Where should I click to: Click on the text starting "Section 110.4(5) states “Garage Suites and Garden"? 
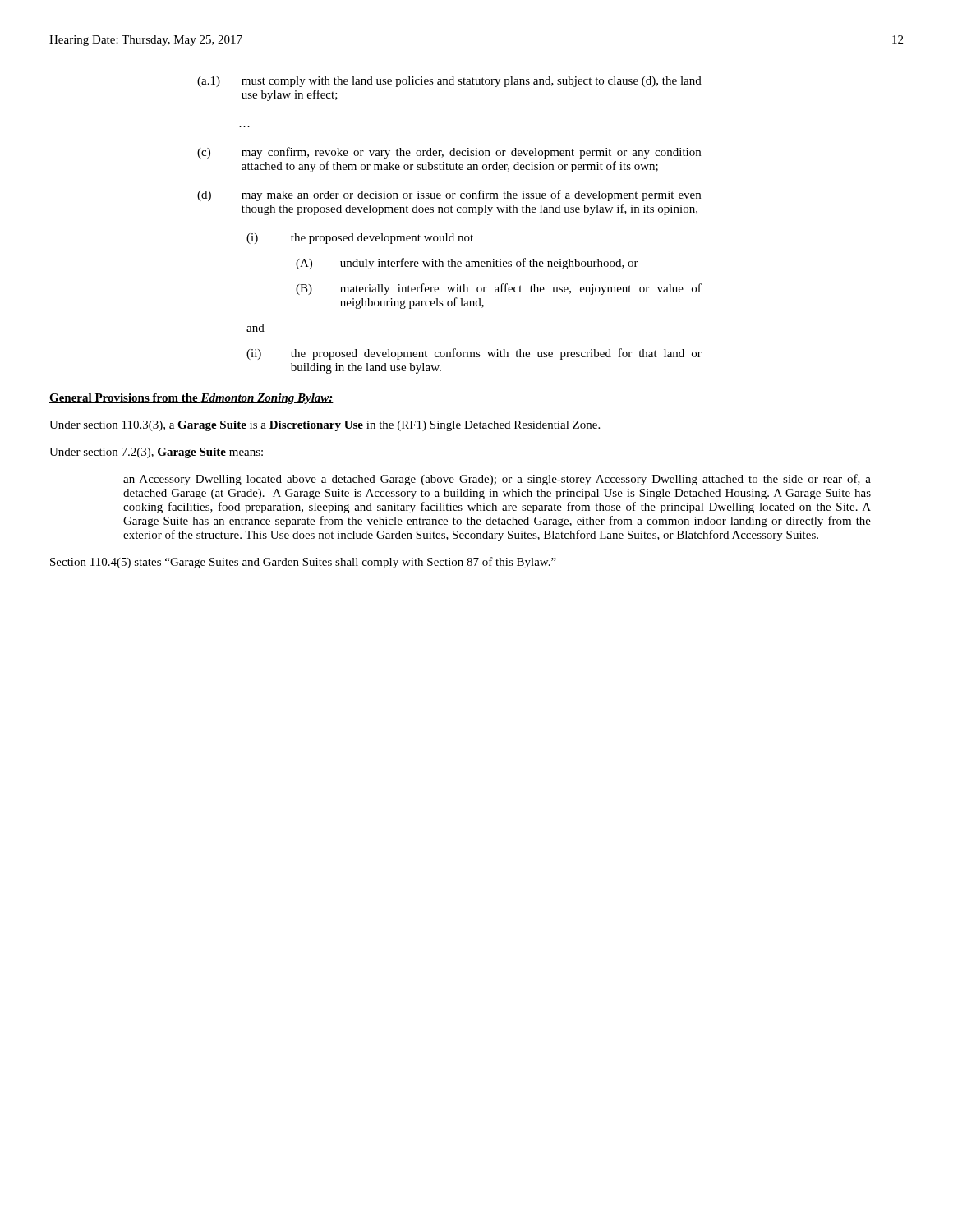click(x=303, y=562)
